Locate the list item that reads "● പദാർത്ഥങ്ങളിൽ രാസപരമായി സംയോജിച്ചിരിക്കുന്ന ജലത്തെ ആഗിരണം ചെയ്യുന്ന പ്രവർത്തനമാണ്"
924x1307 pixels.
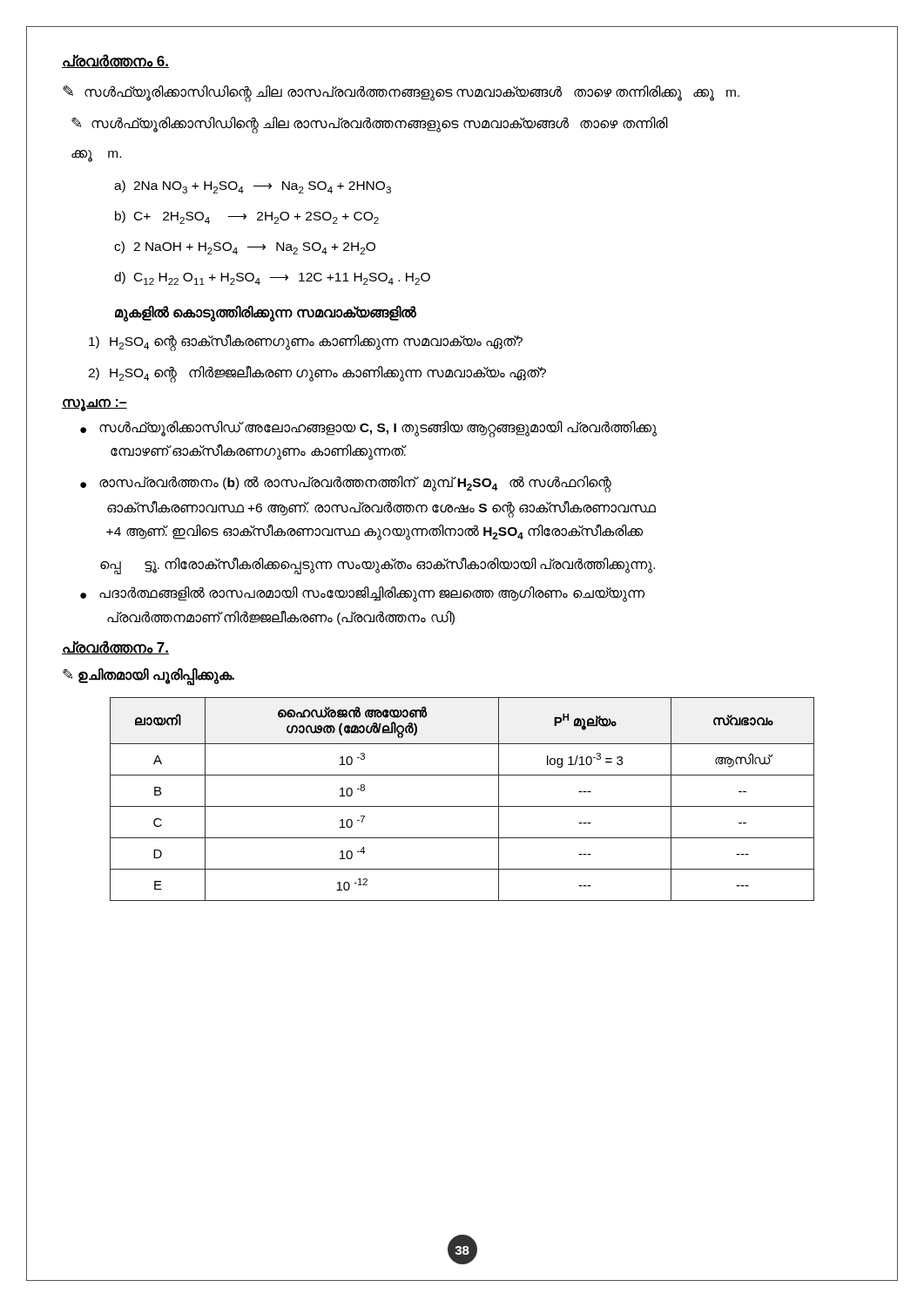click(x=362, y=605)
